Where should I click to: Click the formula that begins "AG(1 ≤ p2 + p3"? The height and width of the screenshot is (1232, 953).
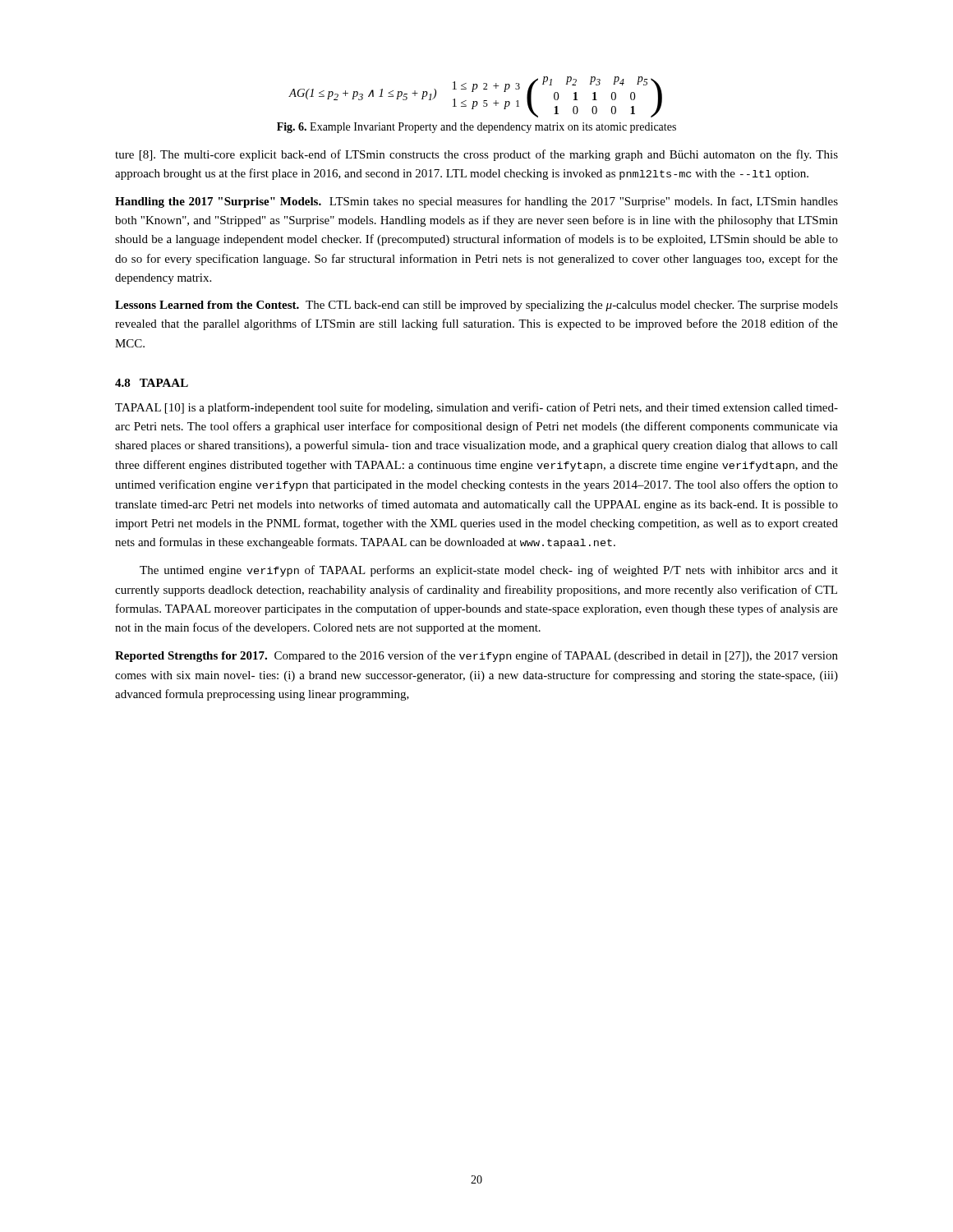coord(476,95)
